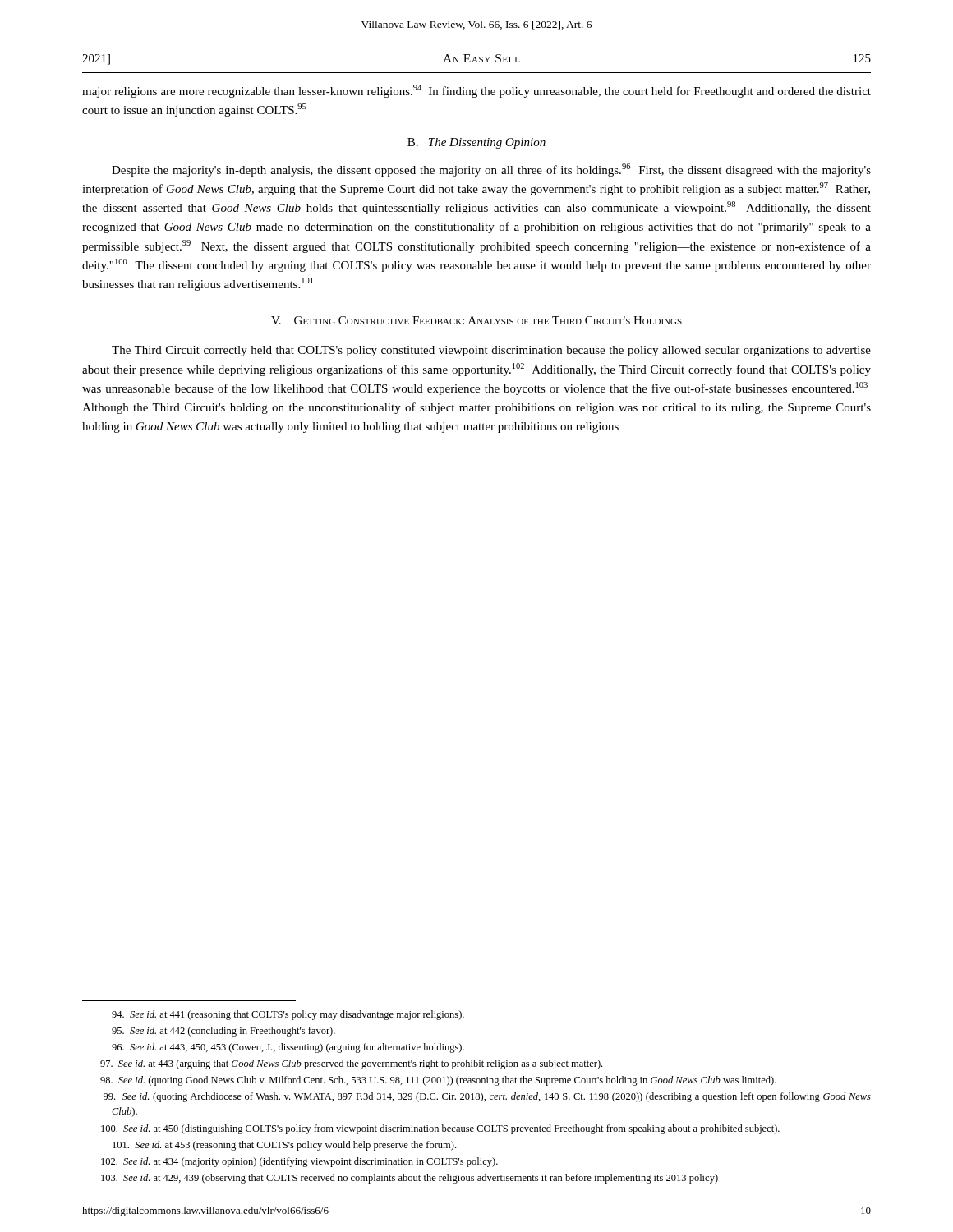Click on the text starting "B. The Dissenting Opinion"
This screenshot has height=1232, width=953.
[x=476, y=142]
